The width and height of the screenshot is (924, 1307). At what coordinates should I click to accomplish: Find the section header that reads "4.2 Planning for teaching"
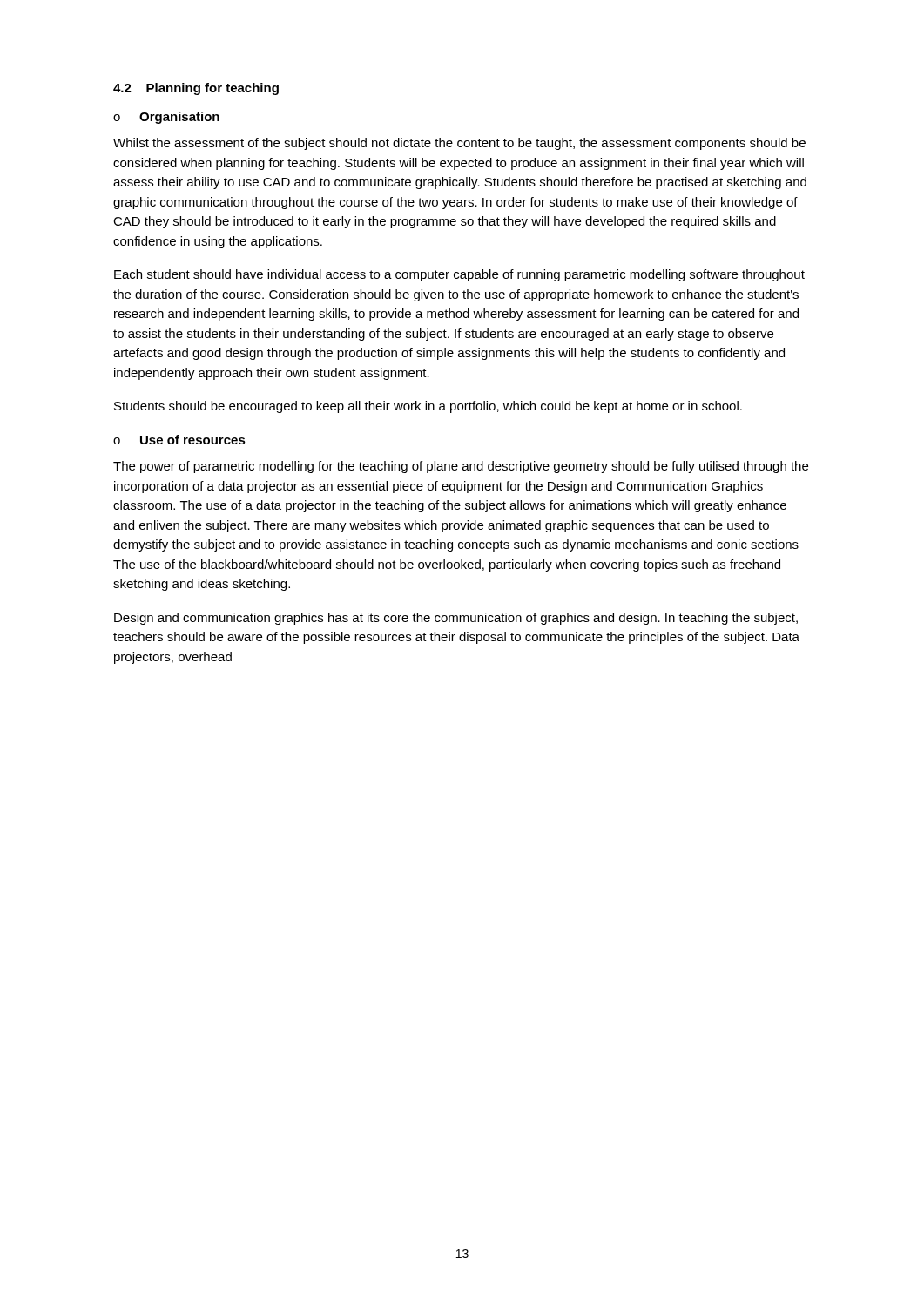(x=196, y=88)
